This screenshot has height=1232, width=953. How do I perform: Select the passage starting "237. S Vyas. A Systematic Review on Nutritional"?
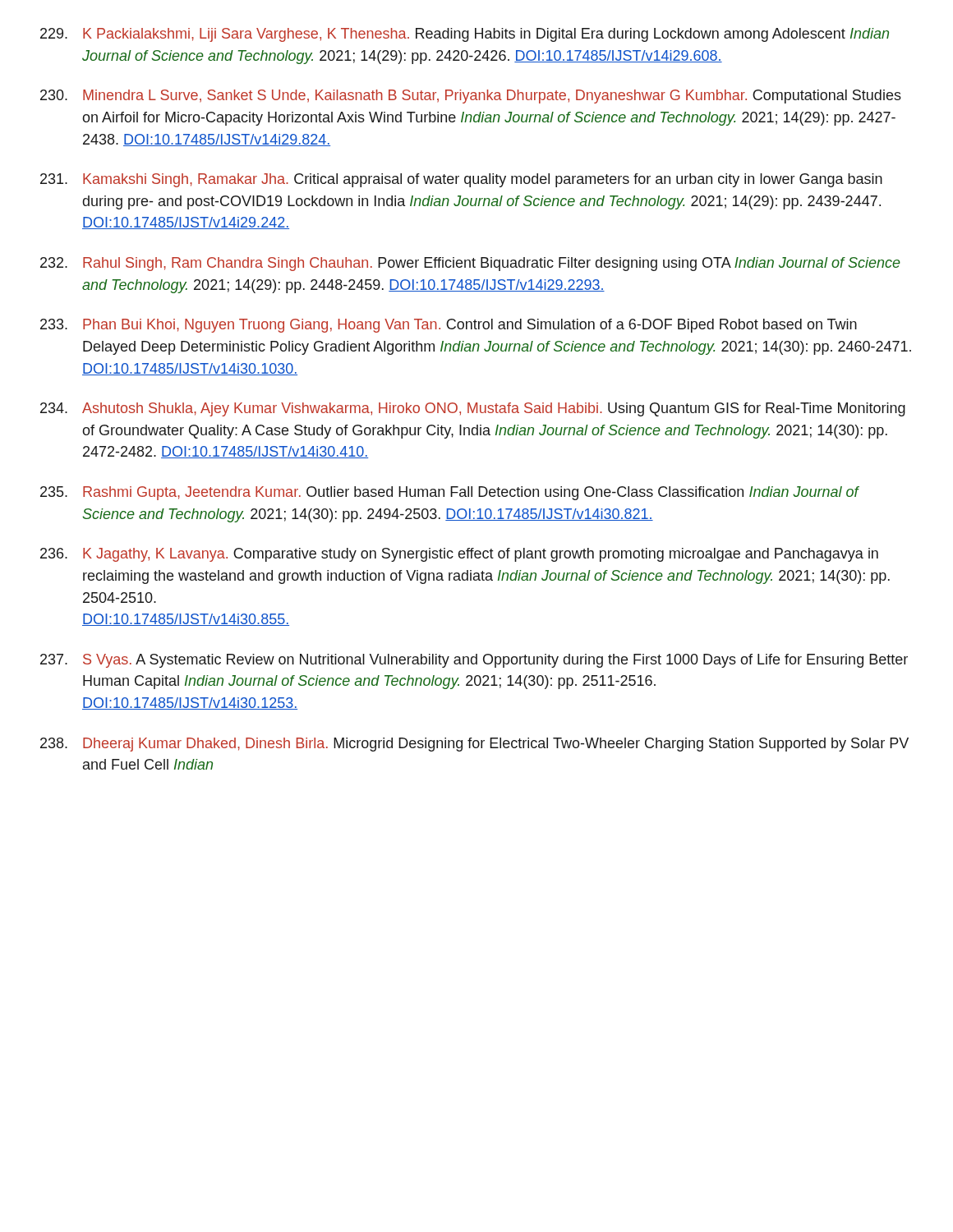pos(476,681)
